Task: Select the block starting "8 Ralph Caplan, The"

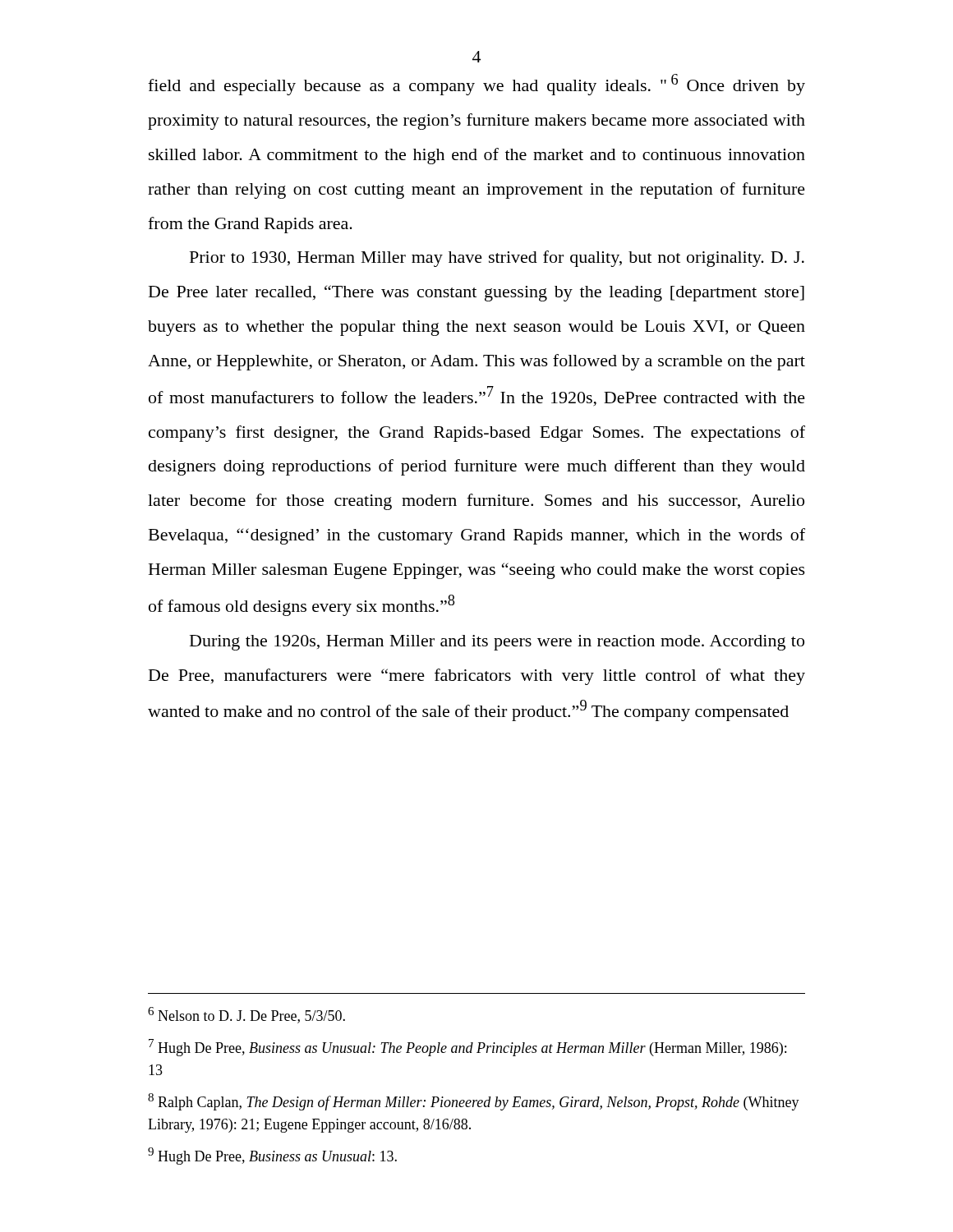Action: click(x=473, y=1112)
